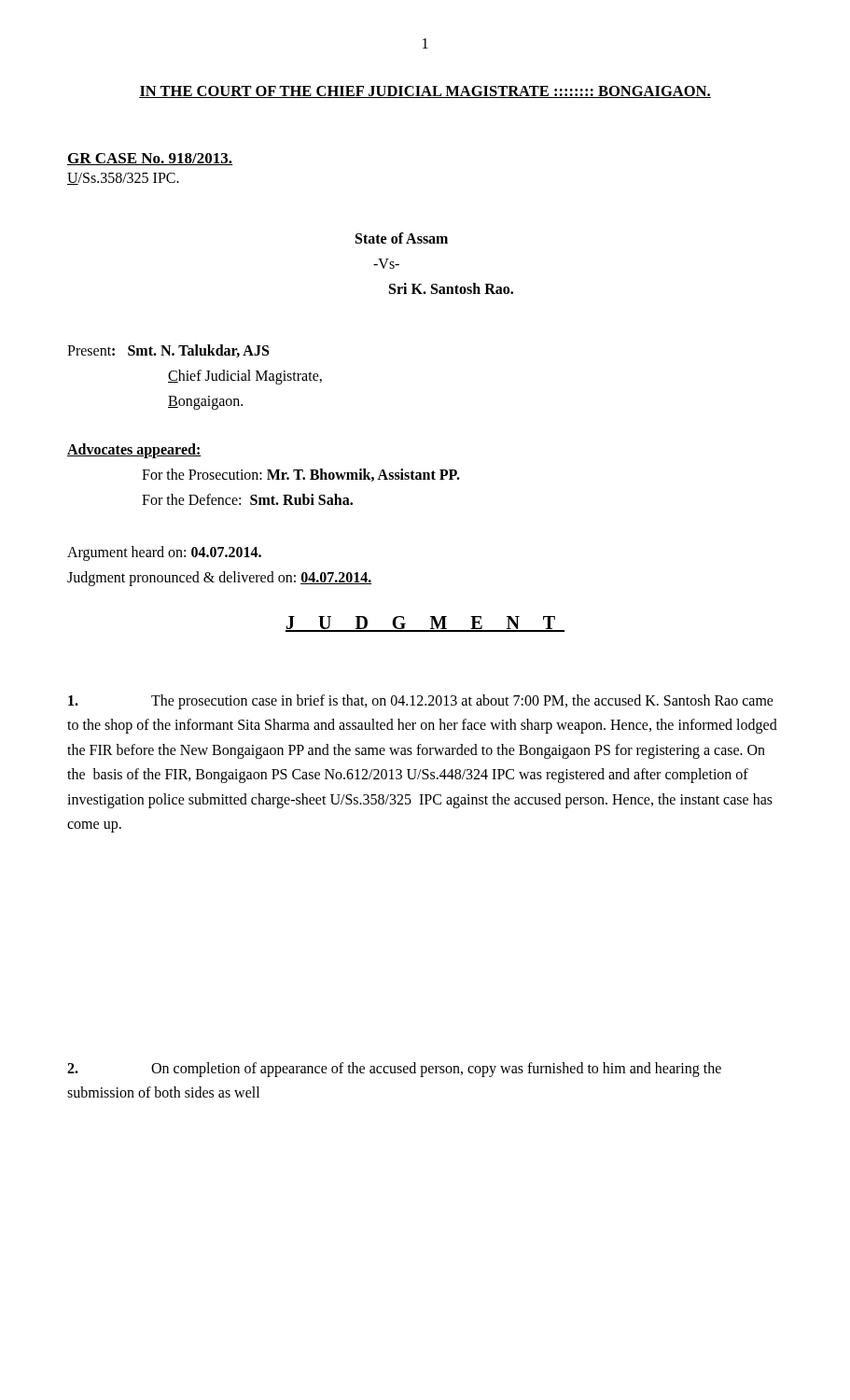Find the passage starting "Present: Smt. N. Talukdar, AJS Chief"
The image size is (850, 1400).
[195, 376]
